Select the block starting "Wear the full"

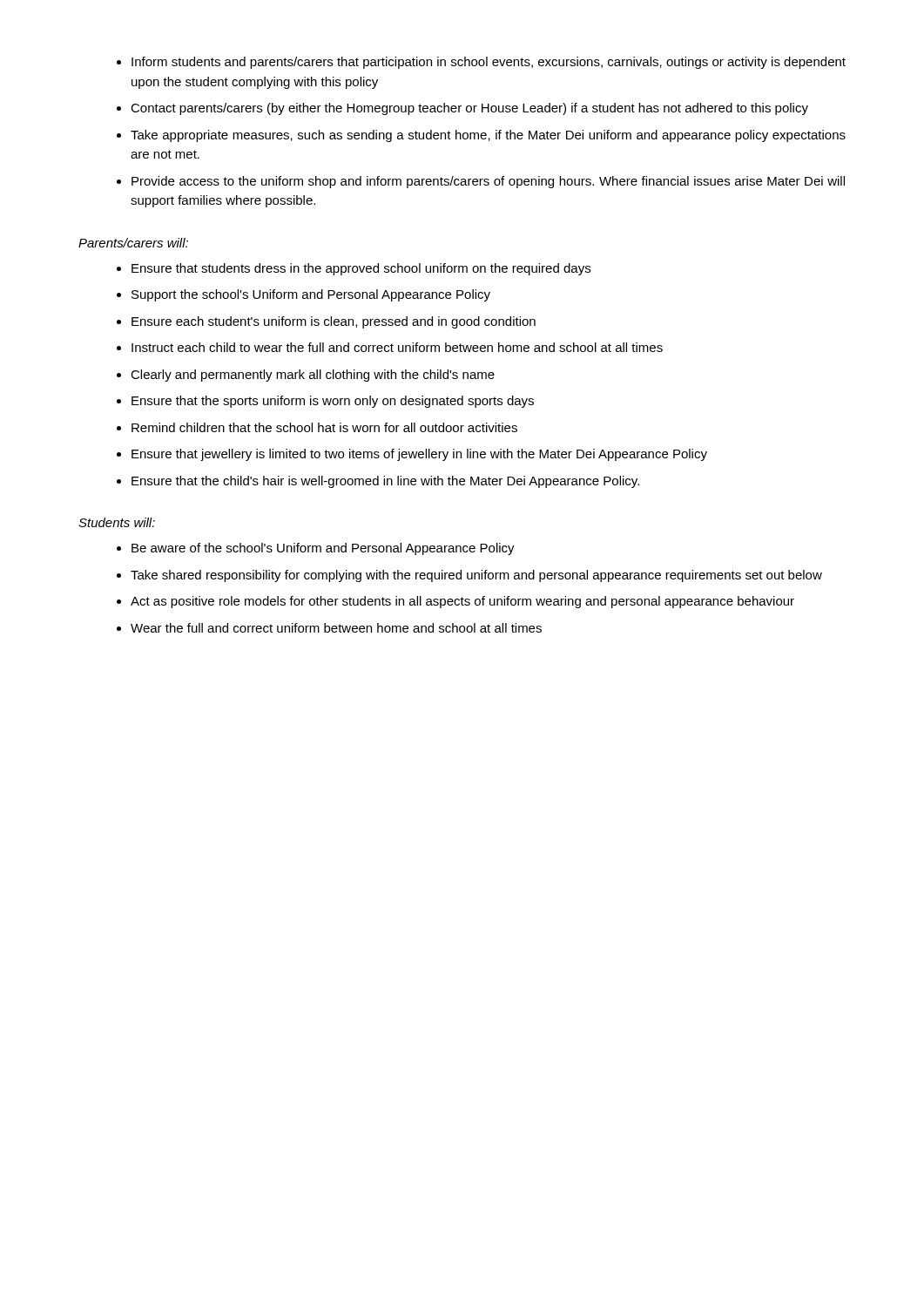coord(336,627)
